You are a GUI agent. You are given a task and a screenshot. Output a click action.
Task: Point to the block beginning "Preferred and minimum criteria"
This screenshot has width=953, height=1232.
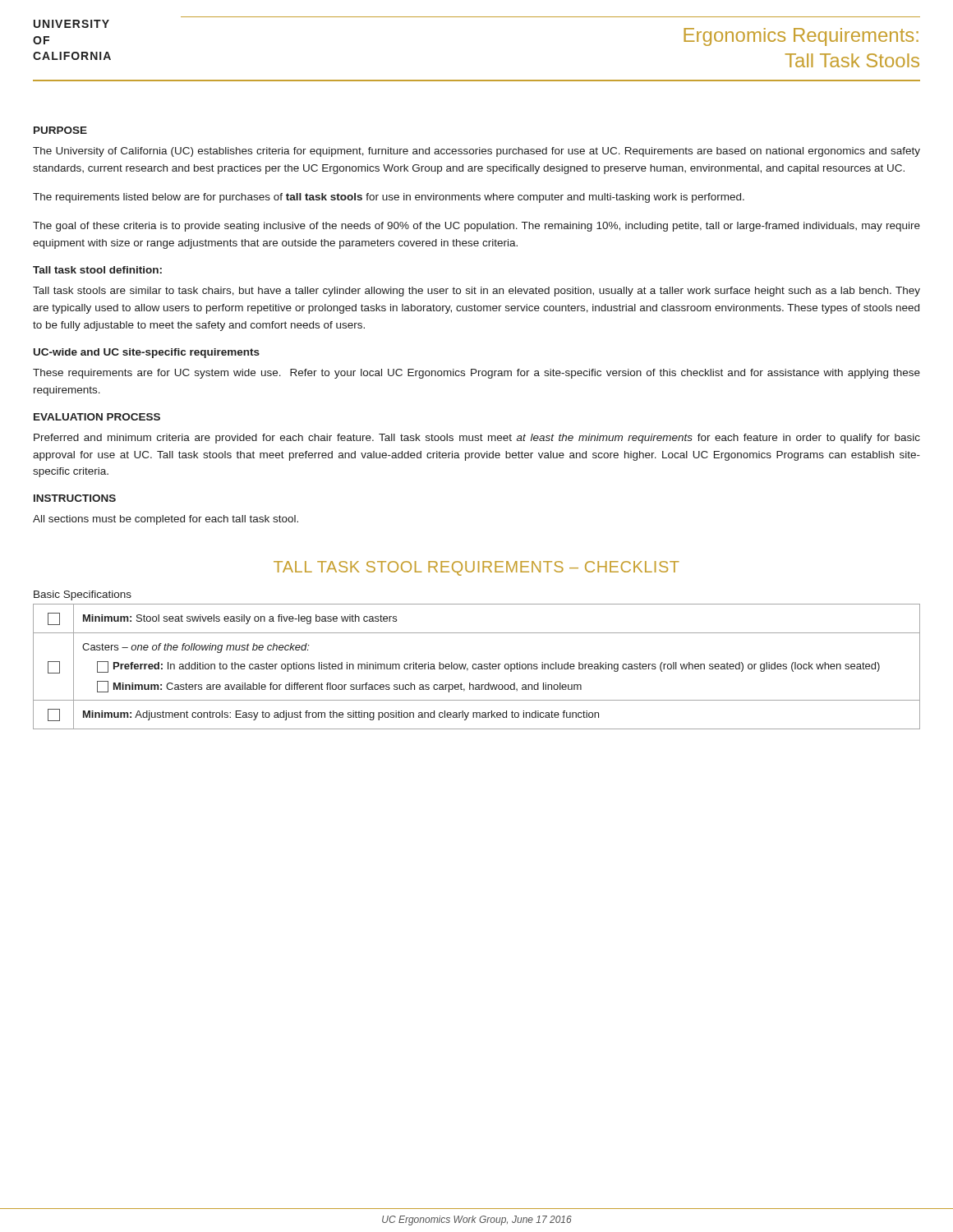tap(476, 454)
